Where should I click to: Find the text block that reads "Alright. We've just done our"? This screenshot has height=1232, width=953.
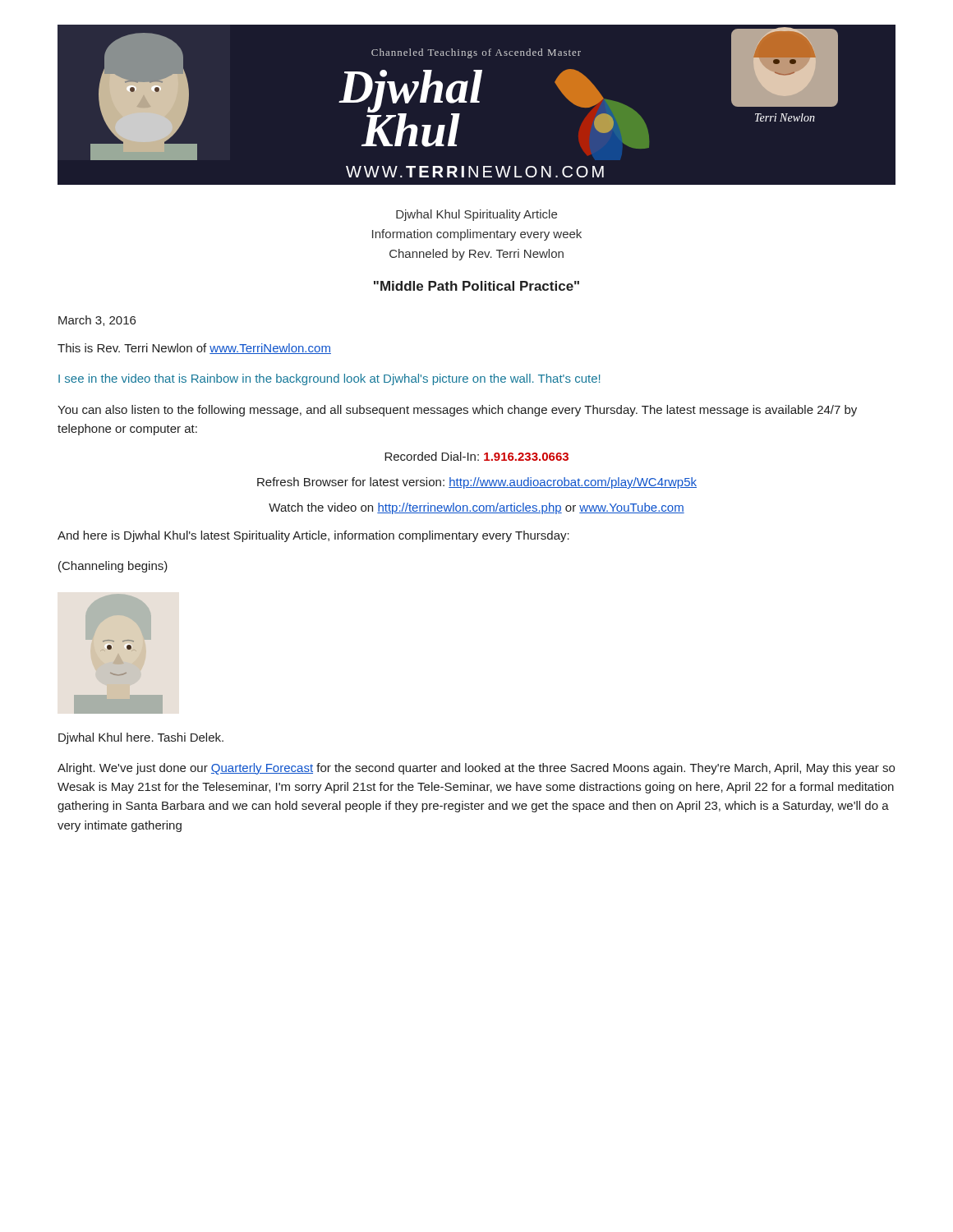click(476, 796)
